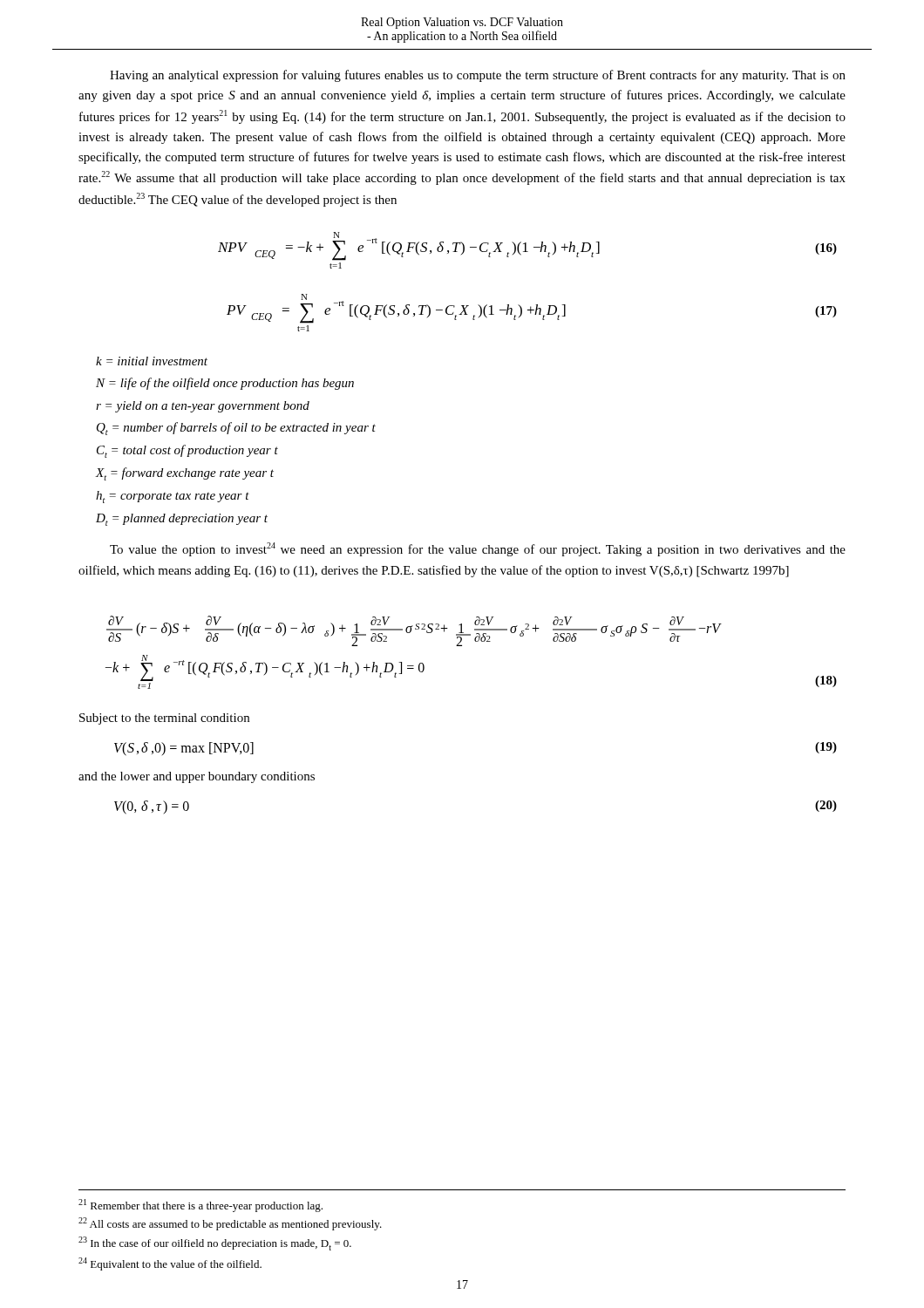924x1308 pixels.
Task: Click on the text starting "∂V ∂S (r − δ)S + ∂V"
Action: 462,644
